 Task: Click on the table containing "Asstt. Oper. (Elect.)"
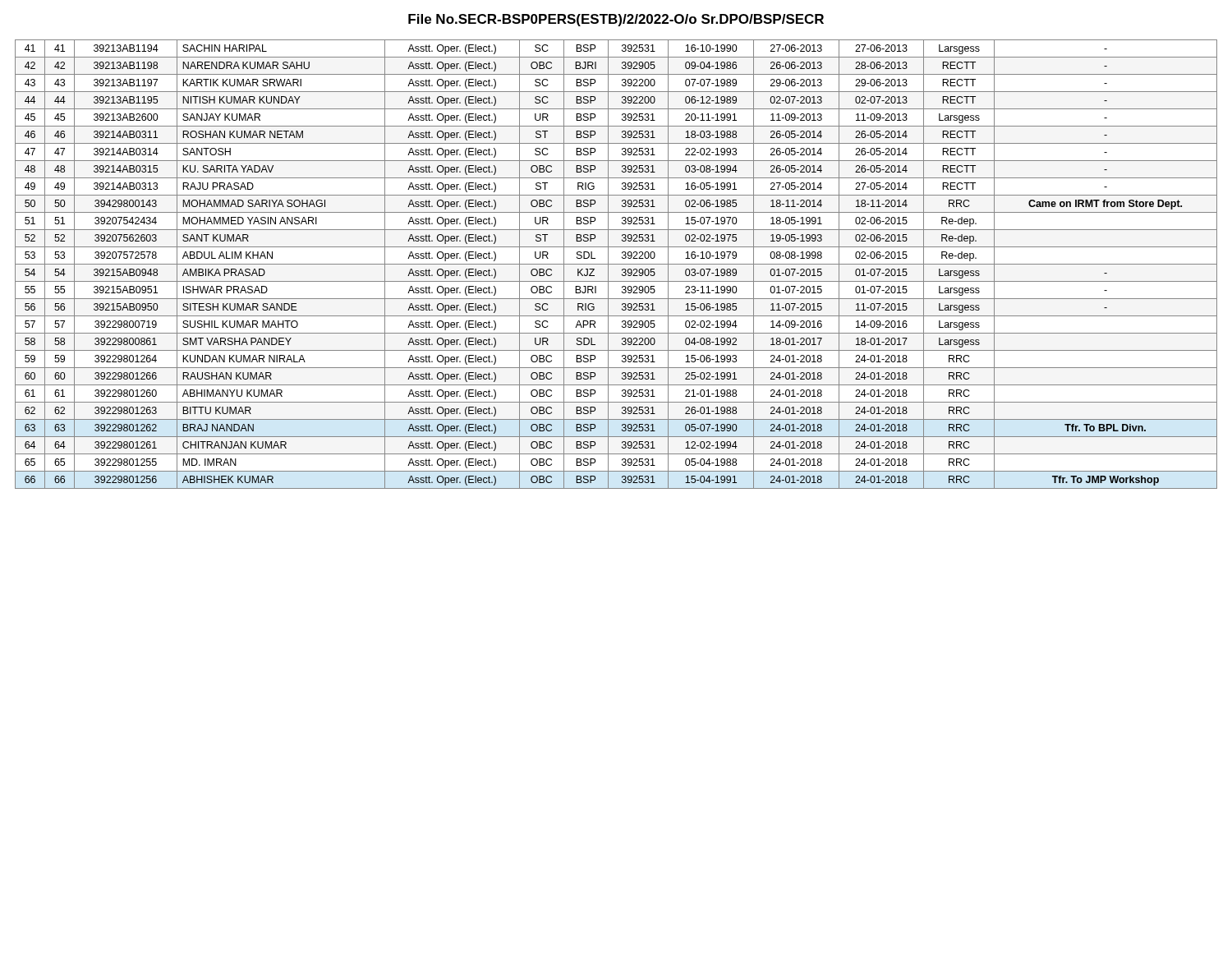(x=616, y=264)
